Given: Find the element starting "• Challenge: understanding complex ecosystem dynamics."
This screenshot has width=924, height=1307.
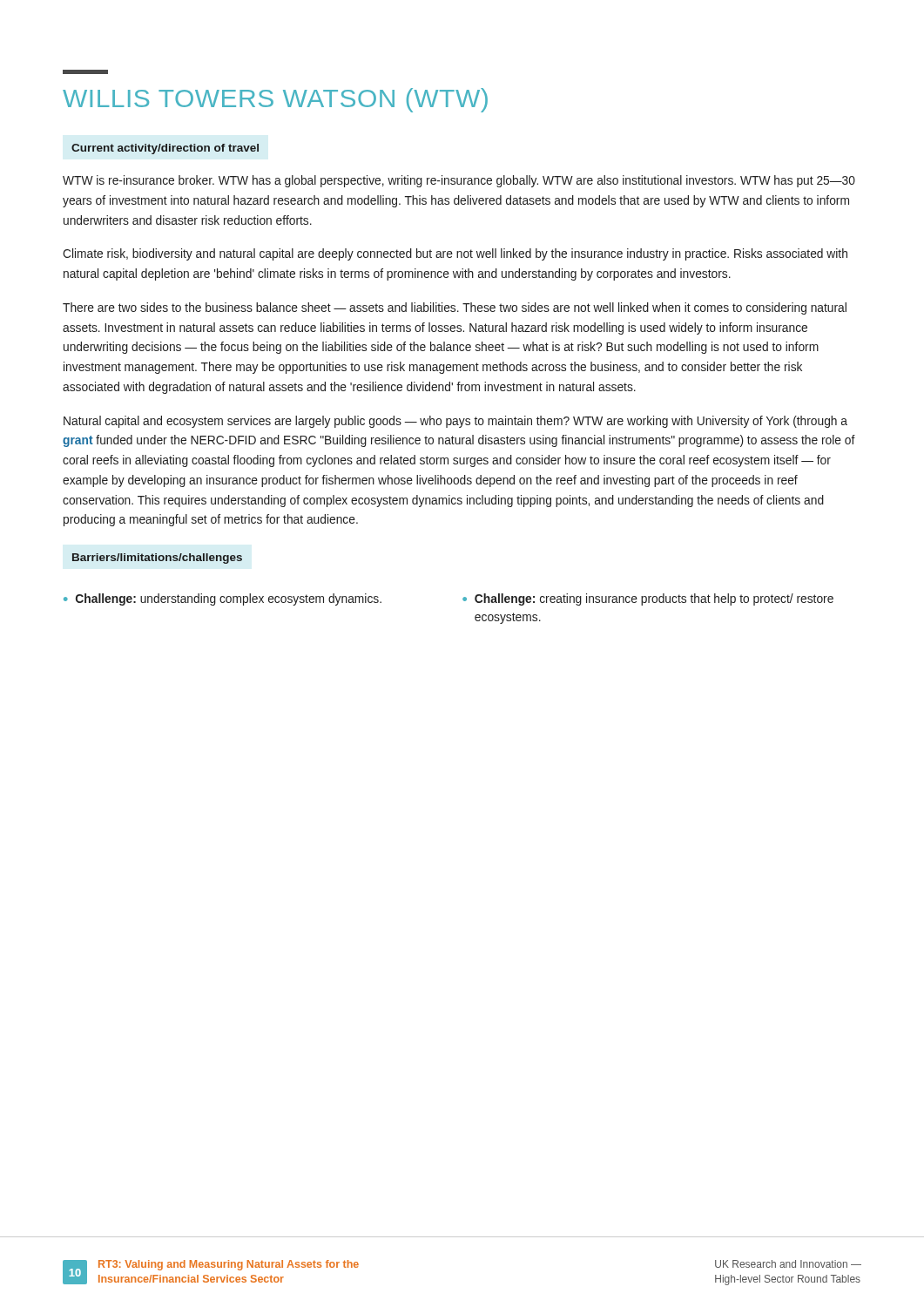Looking at the screenshot, I should [x=223, y=600].
